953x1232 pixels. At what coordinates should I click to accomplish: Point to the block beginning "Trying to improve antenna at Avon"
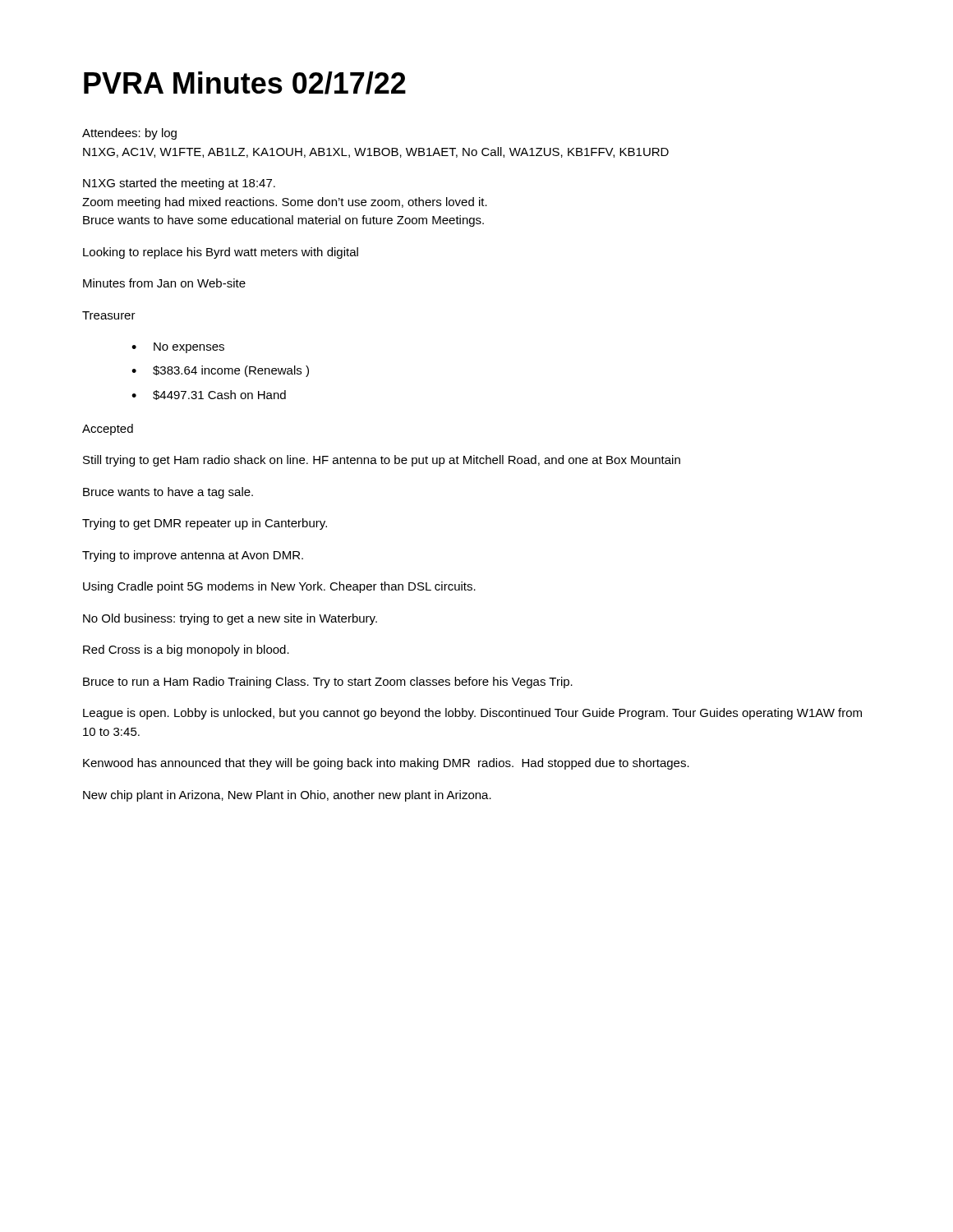coord(193,555)
